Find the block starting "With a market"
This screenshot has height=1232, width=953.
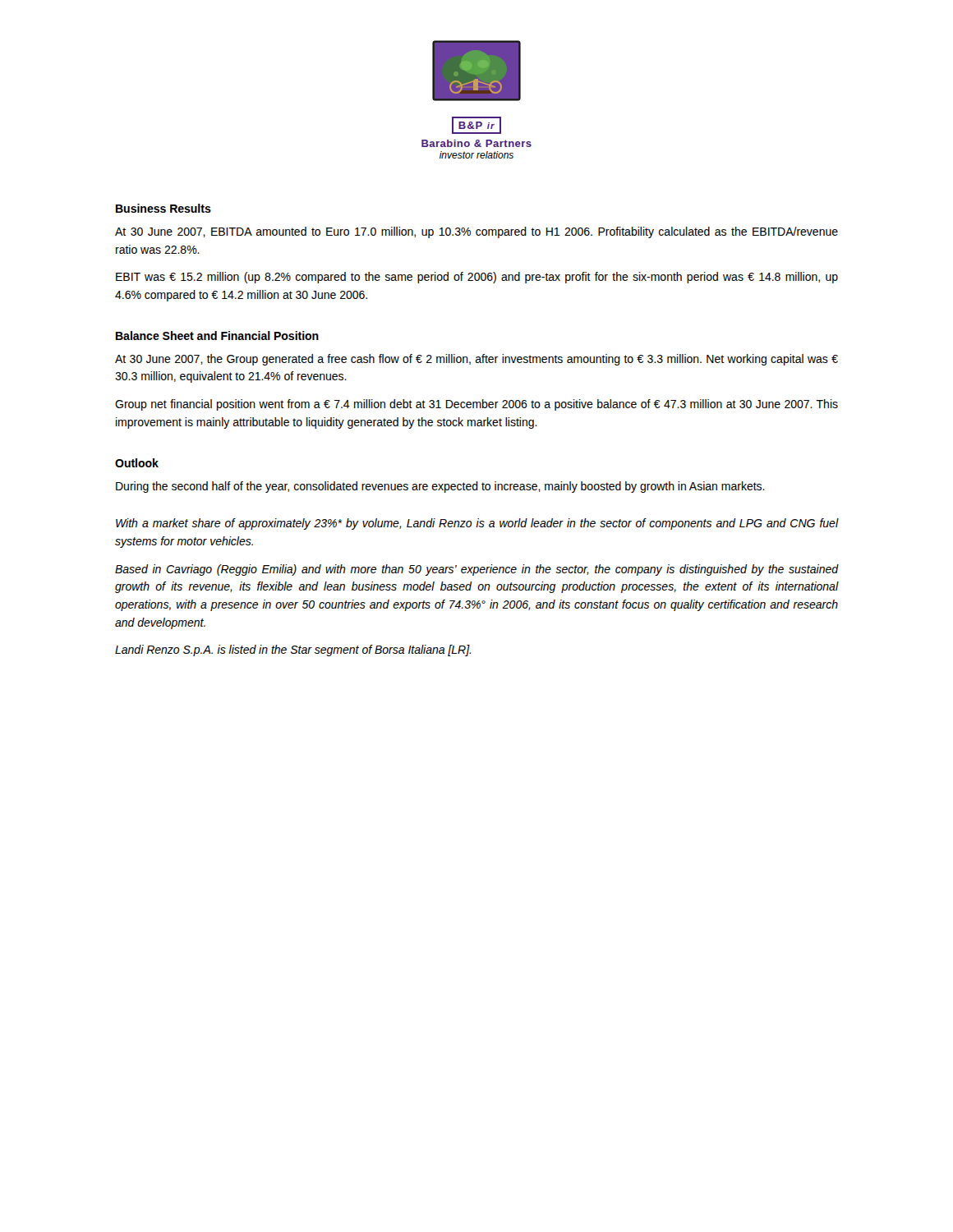(476, 532)
